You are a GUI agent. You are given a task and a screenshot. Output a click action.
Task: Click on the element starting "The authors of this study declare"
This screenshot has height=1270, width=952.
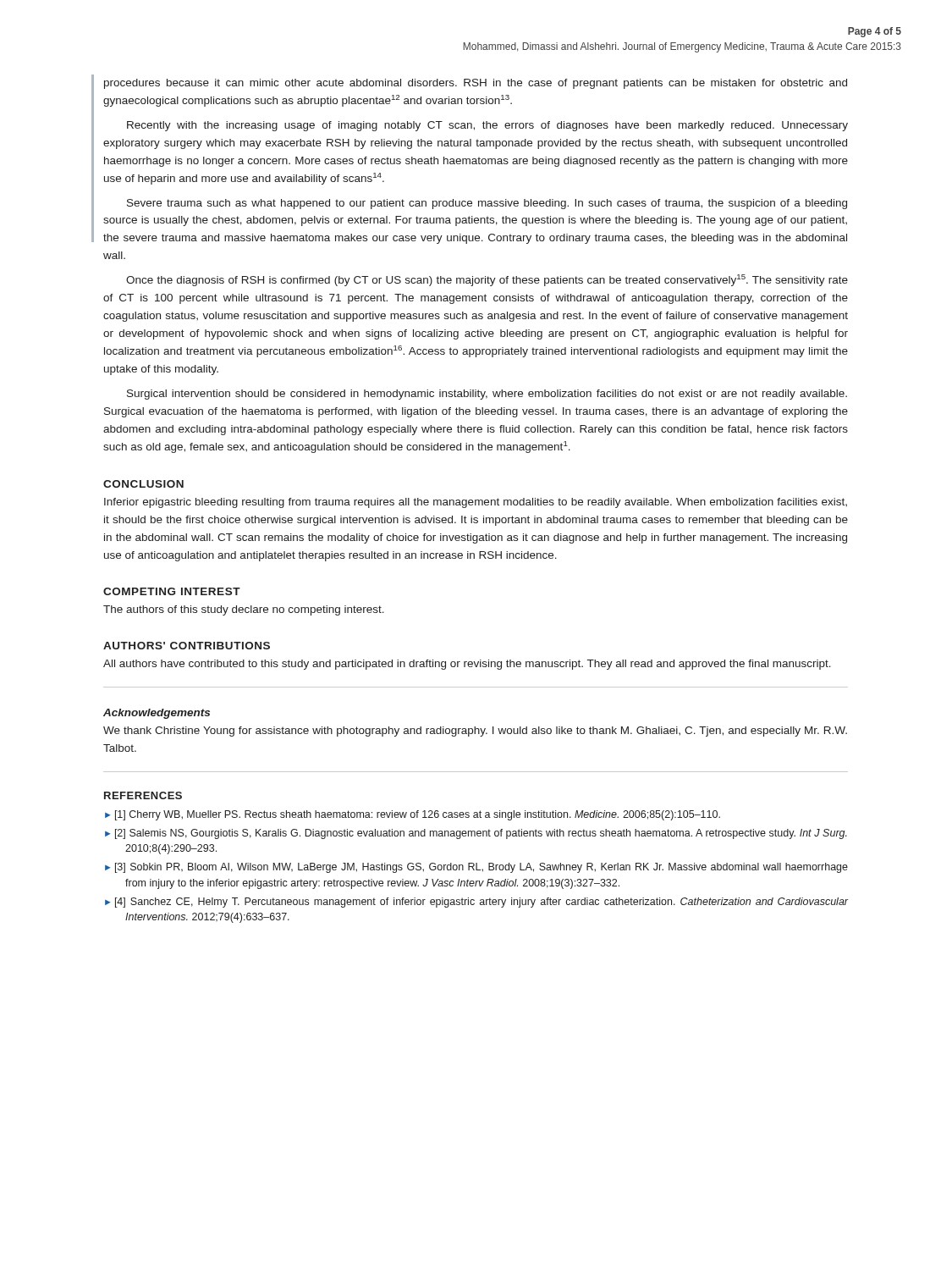pos(244,610)
